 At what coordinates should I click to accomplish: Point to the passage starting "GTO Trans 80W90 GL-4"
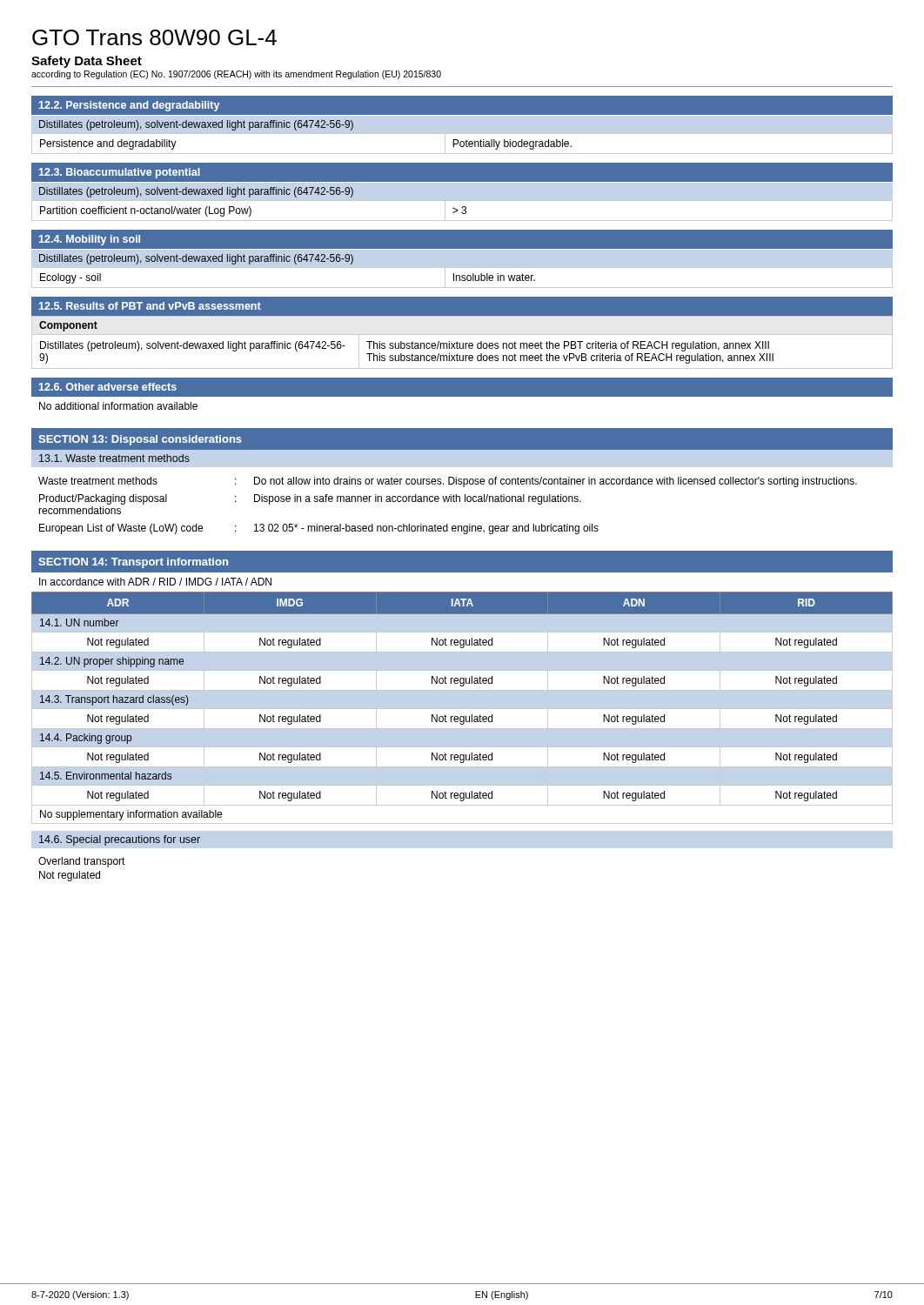154,37
